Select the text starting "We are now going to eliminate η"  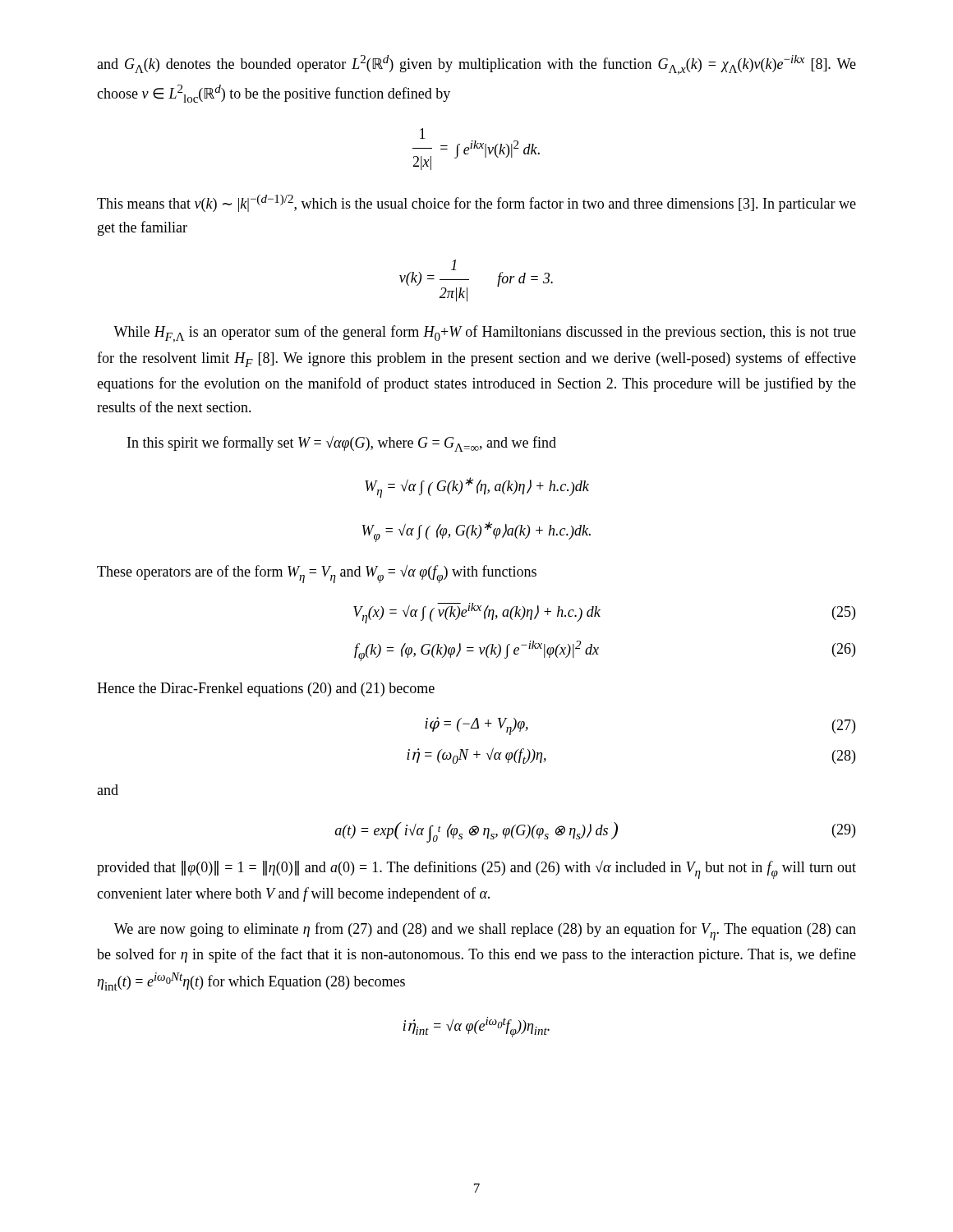(476, 957)
